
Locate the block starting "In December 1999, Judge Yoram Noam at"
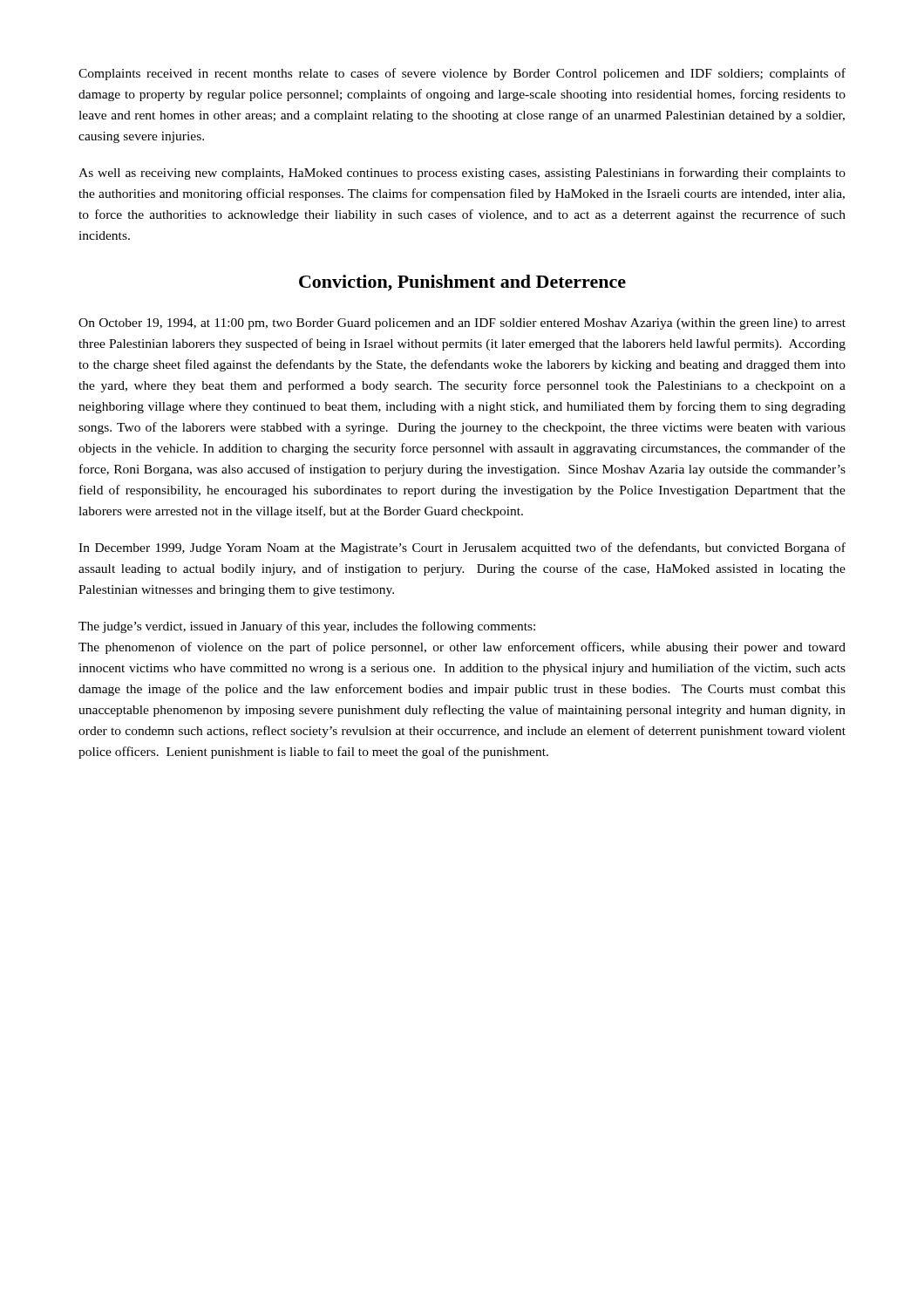pos(462,568)
